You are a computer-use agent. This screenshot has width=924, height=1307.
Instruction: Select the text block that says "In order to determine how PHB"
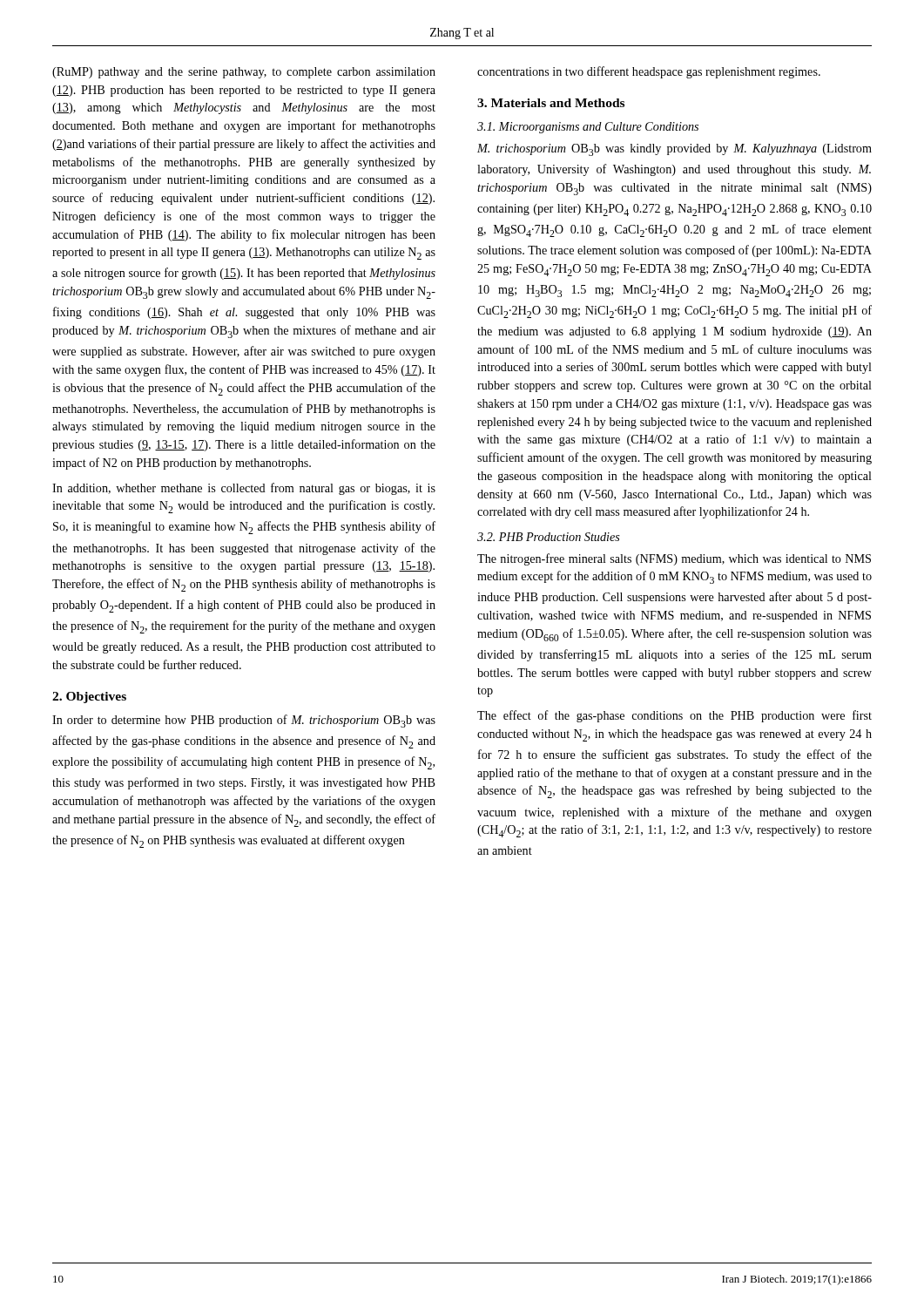point(244,782)
